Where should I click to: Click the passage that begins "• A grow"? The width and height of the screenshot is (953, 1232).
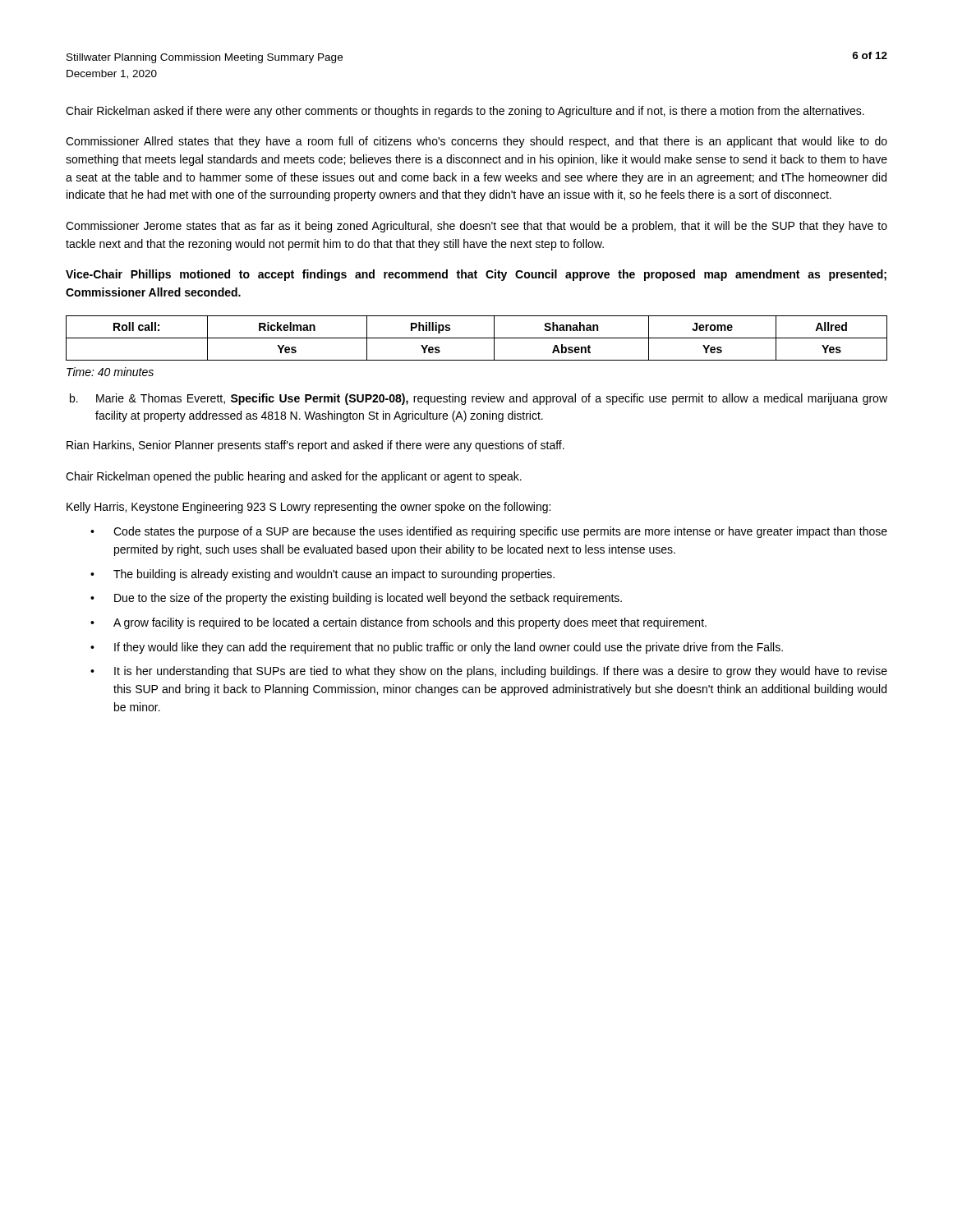click(x=485, y=623)
